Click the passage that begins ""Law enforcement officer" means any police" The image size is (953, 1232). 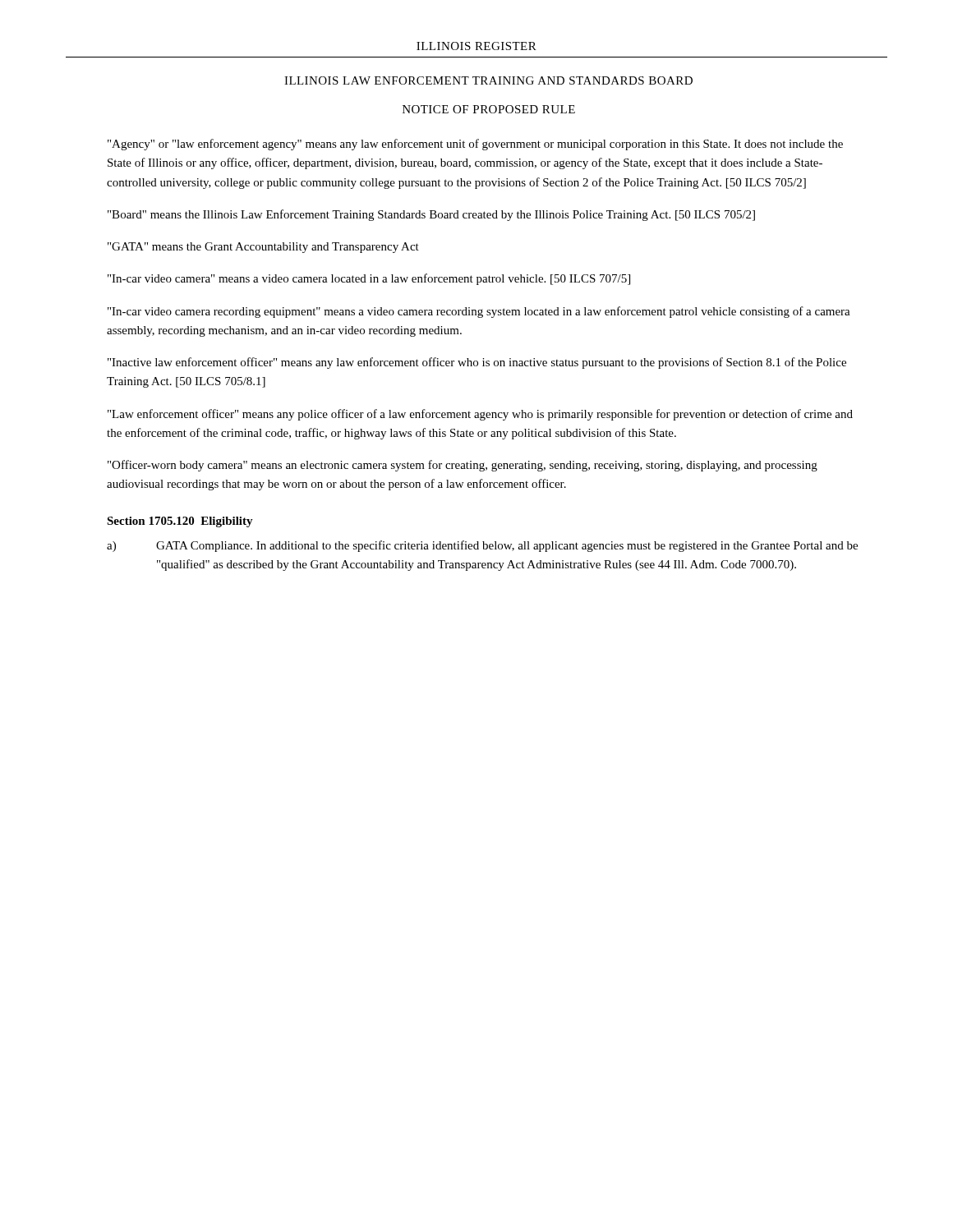click(x=480, y=423)
